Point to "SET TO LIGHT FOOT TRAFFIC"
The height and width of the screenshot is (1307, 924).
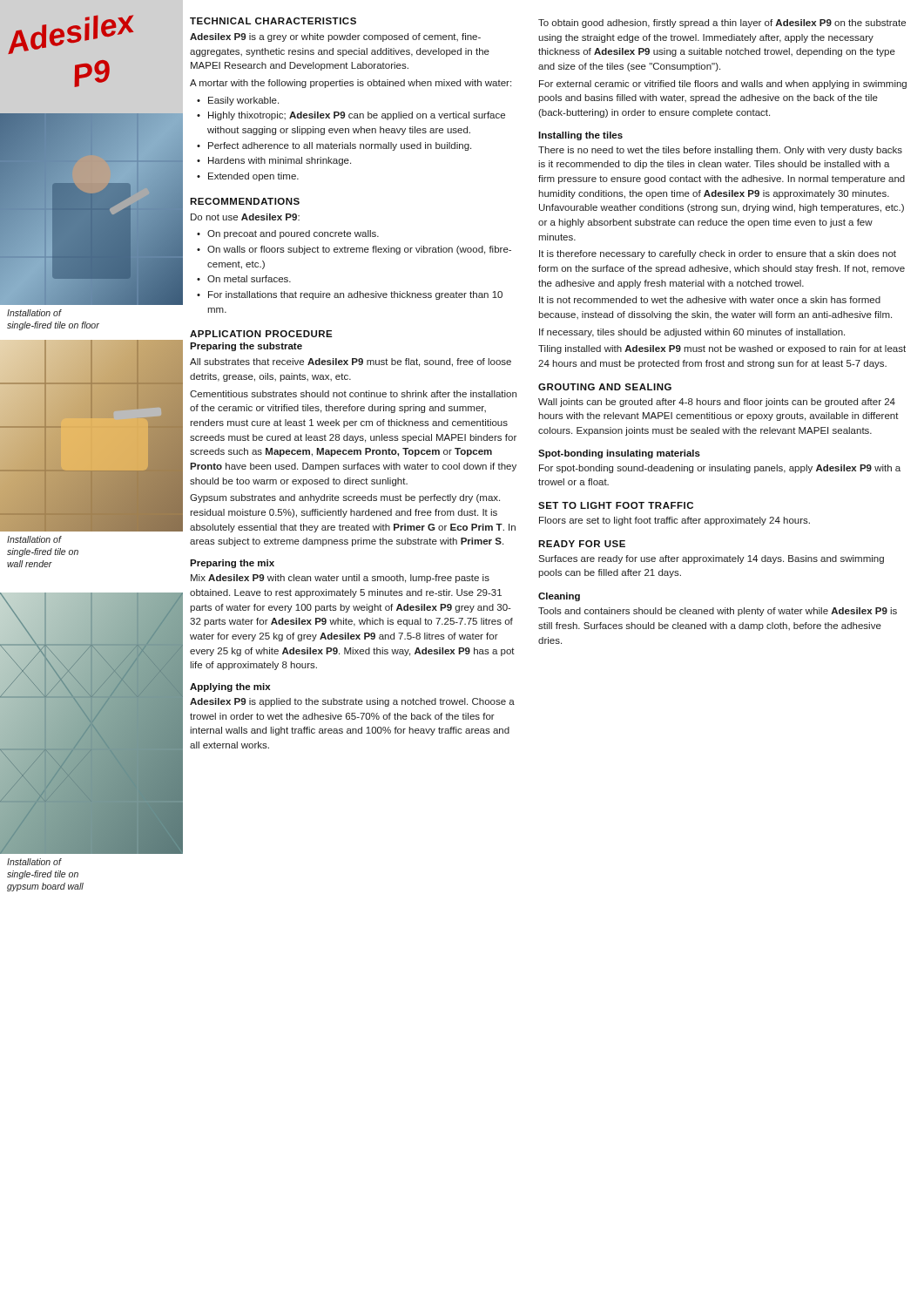pos(616,506)
